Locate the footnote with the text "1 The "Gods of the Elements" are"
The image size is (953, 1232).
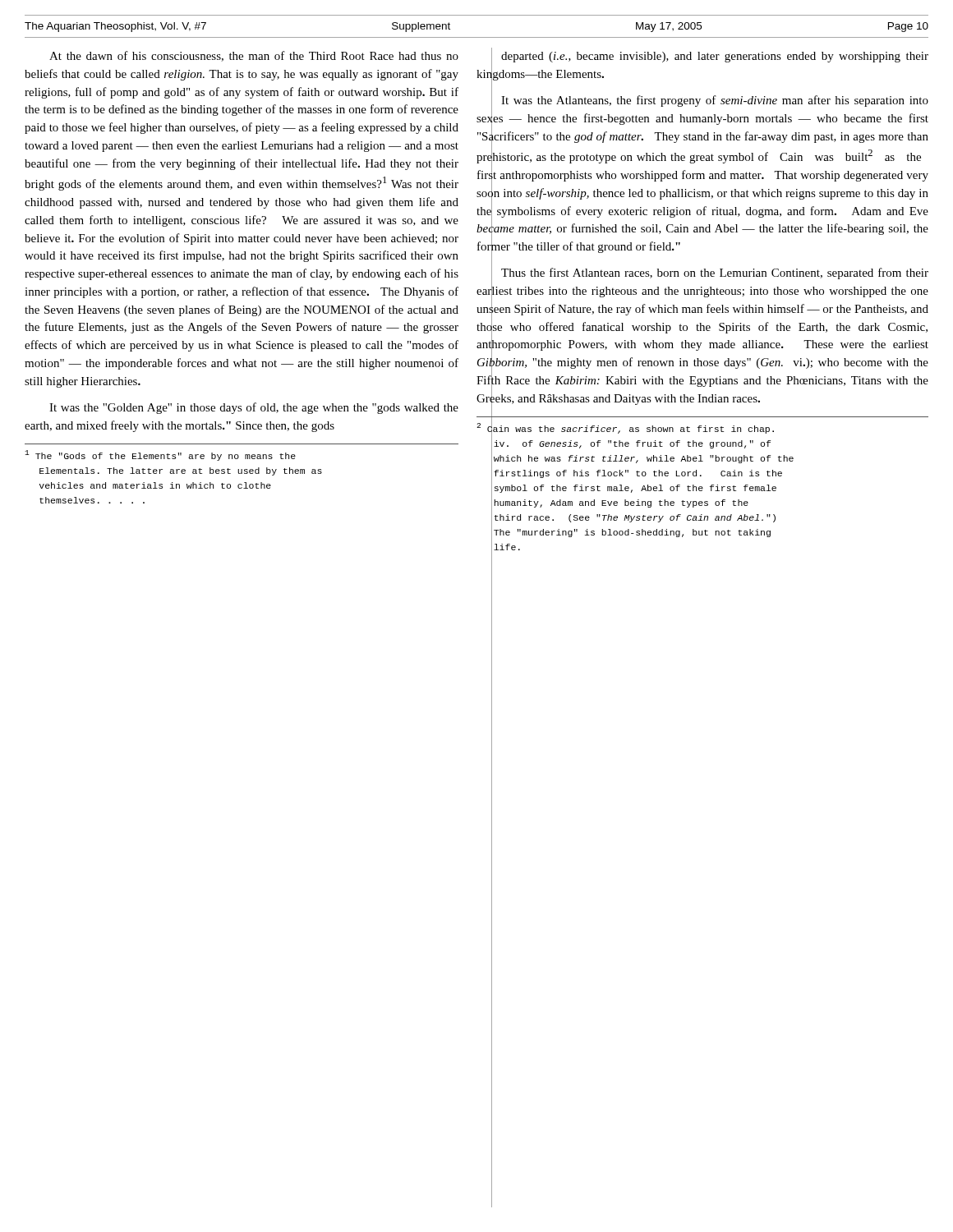pyautogui.click(x=242, y=478)
